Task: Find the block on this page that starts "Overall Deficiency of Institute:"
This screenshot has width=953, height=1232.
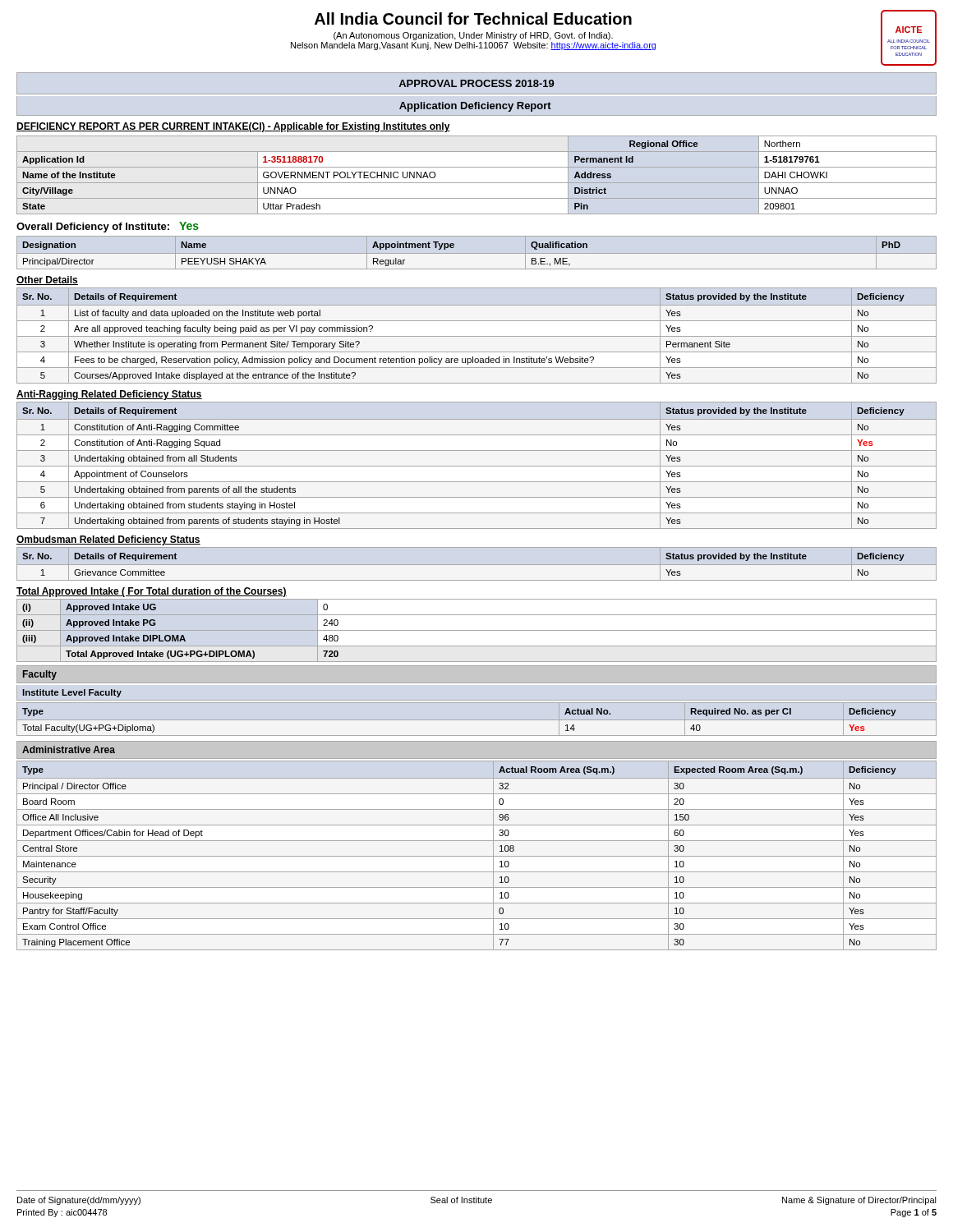Action: tap(108, 226)
